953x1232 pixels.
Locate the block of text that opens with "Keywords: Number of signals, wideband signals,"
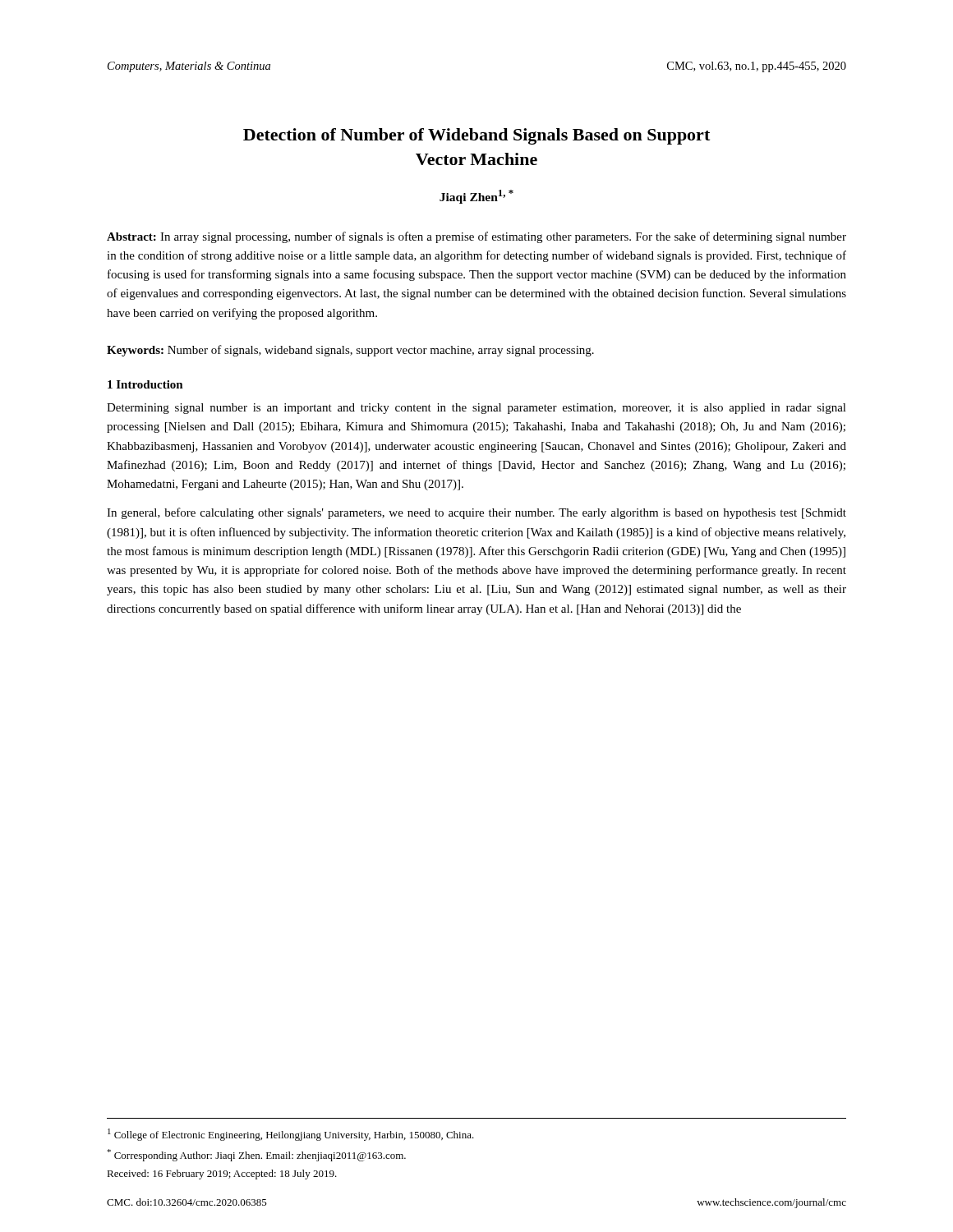click(476, 350)
